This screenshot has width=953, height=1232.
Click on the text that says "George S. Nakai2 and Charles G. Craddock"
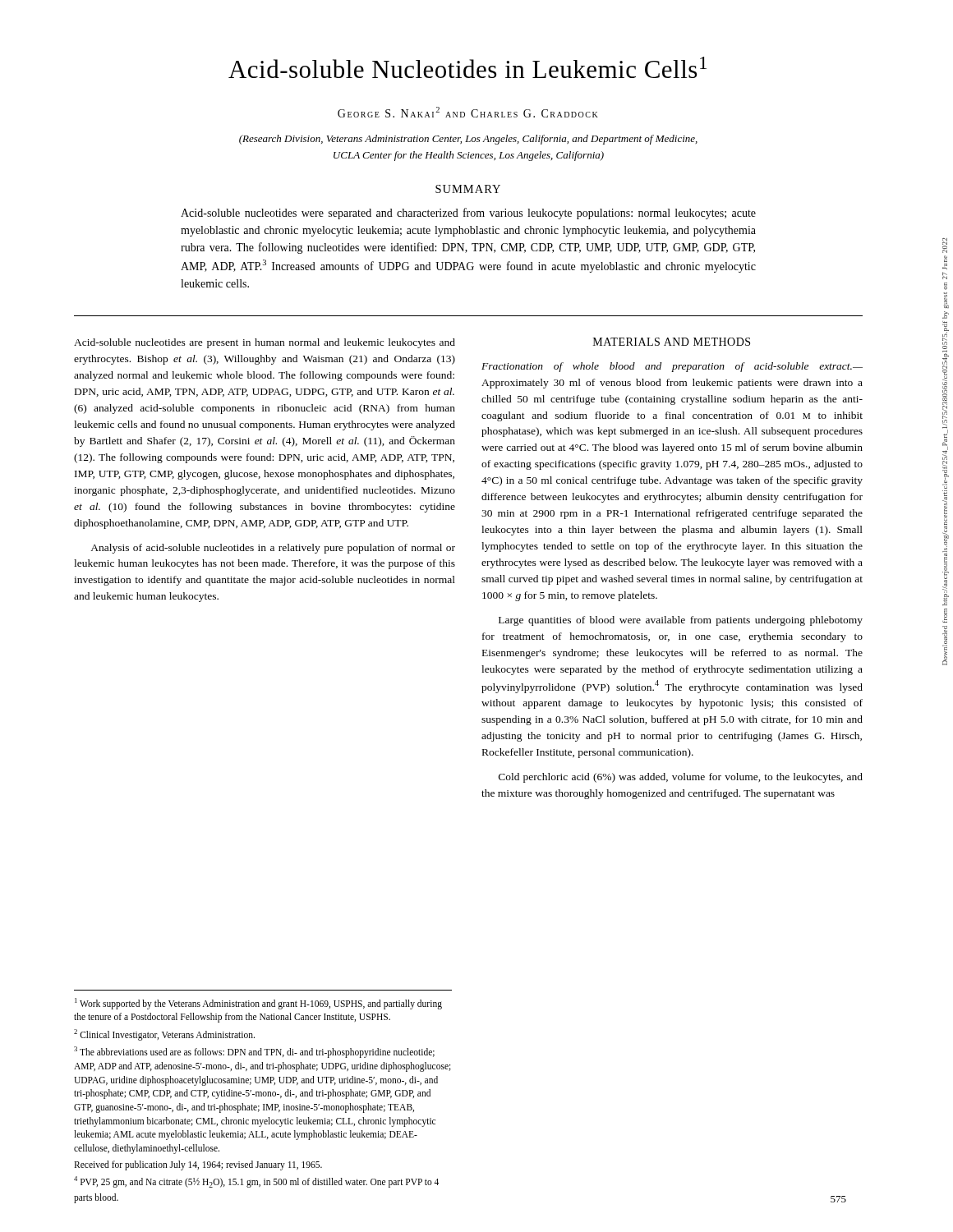tap(468, 113)
